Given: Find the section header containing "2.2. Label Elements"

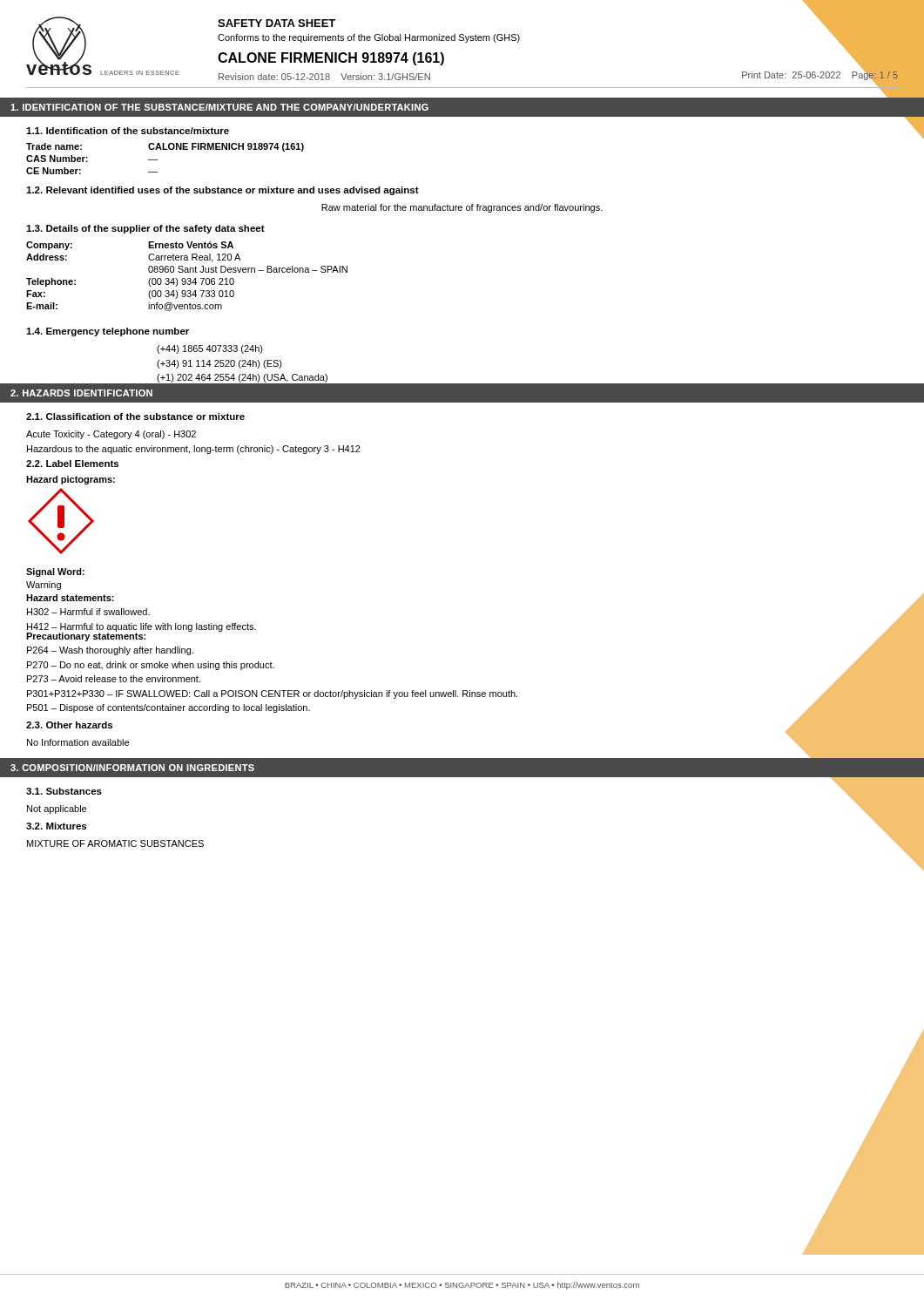Looking at the screenshot, I should coord(72,464).
